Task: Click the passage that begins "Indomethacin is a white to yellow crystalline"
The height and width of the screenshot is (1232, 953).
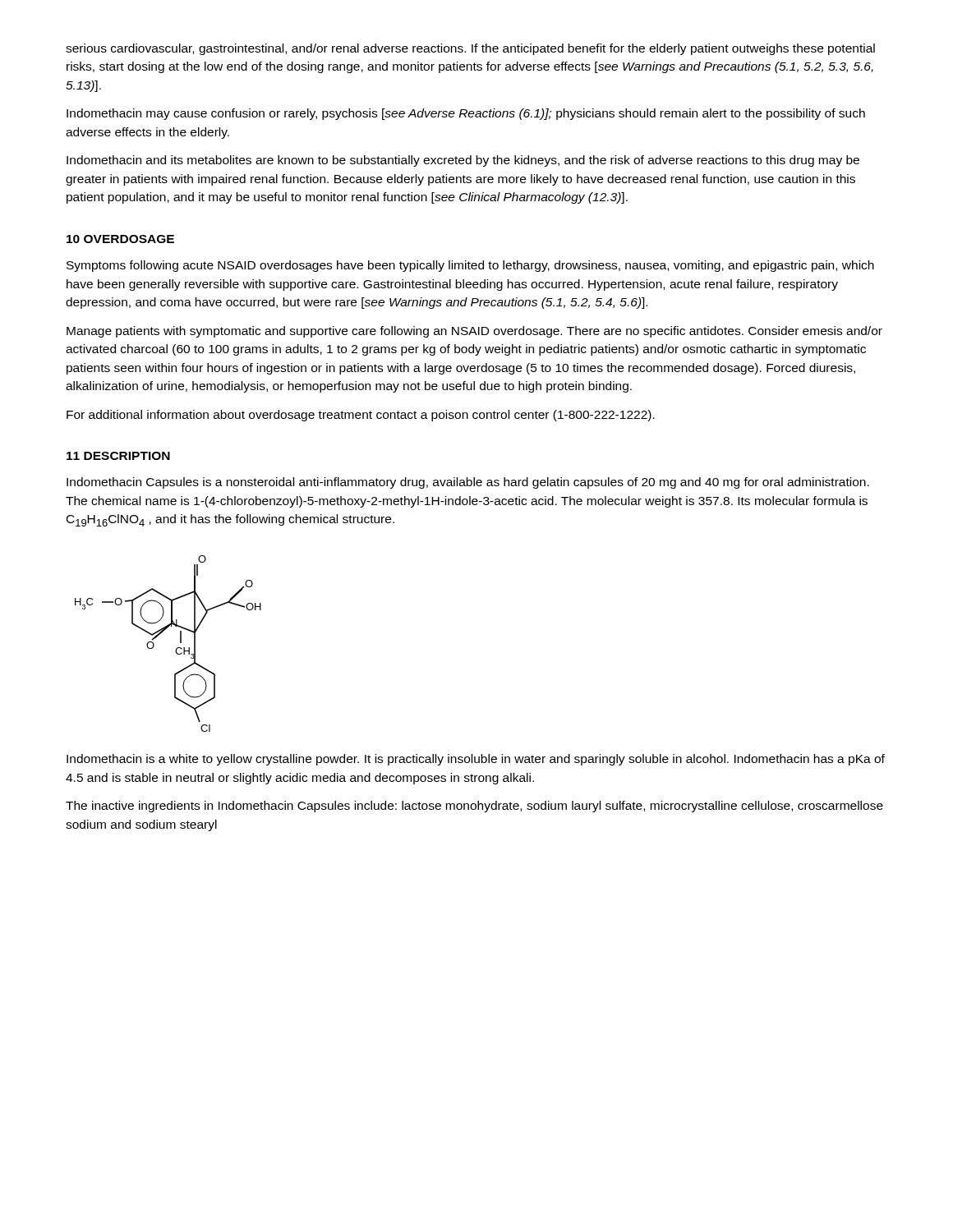Action: (476, 769)
